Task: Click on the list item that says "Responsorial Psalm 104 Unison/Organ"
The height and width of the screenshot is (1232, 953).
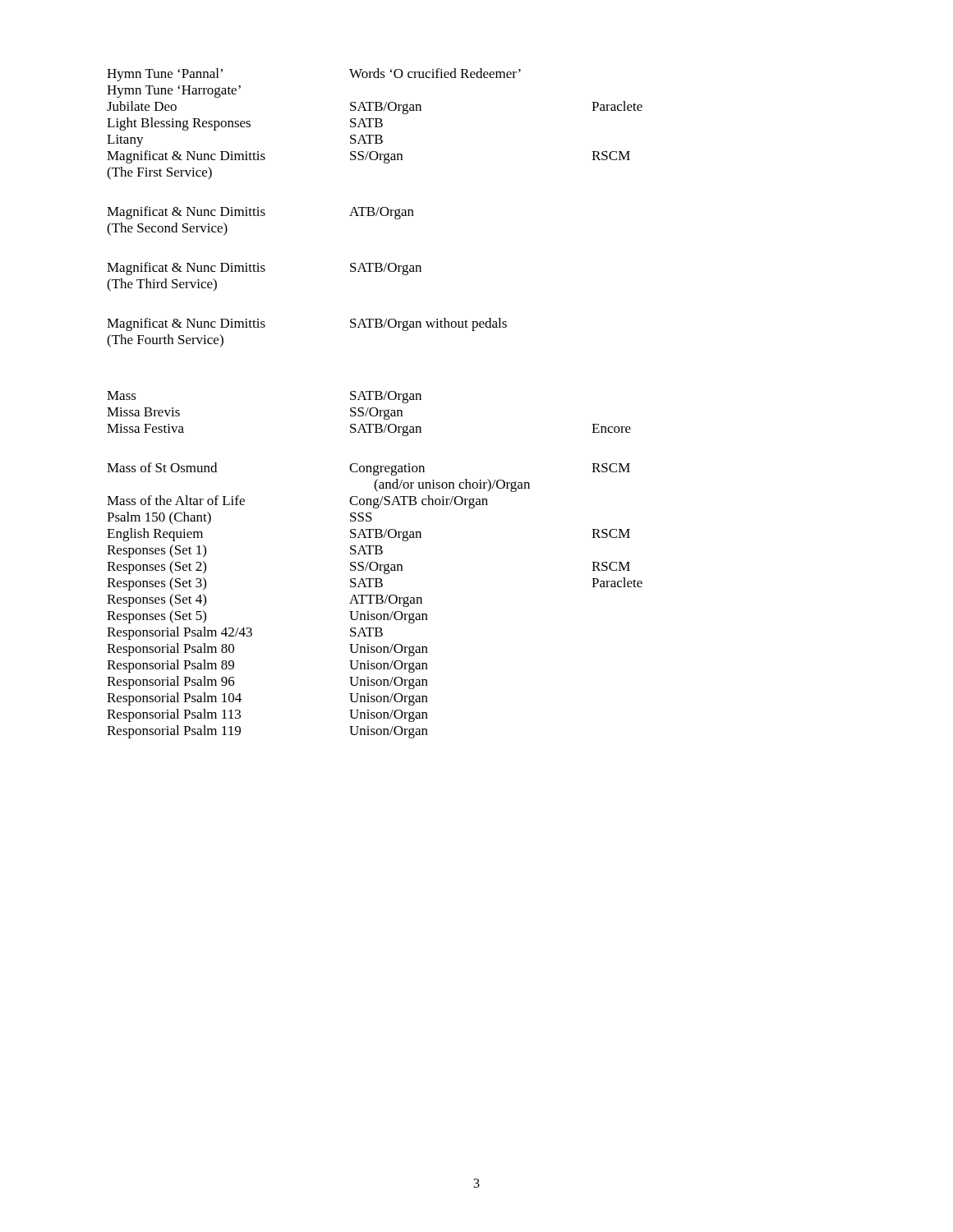Action: tap(431, 698)
